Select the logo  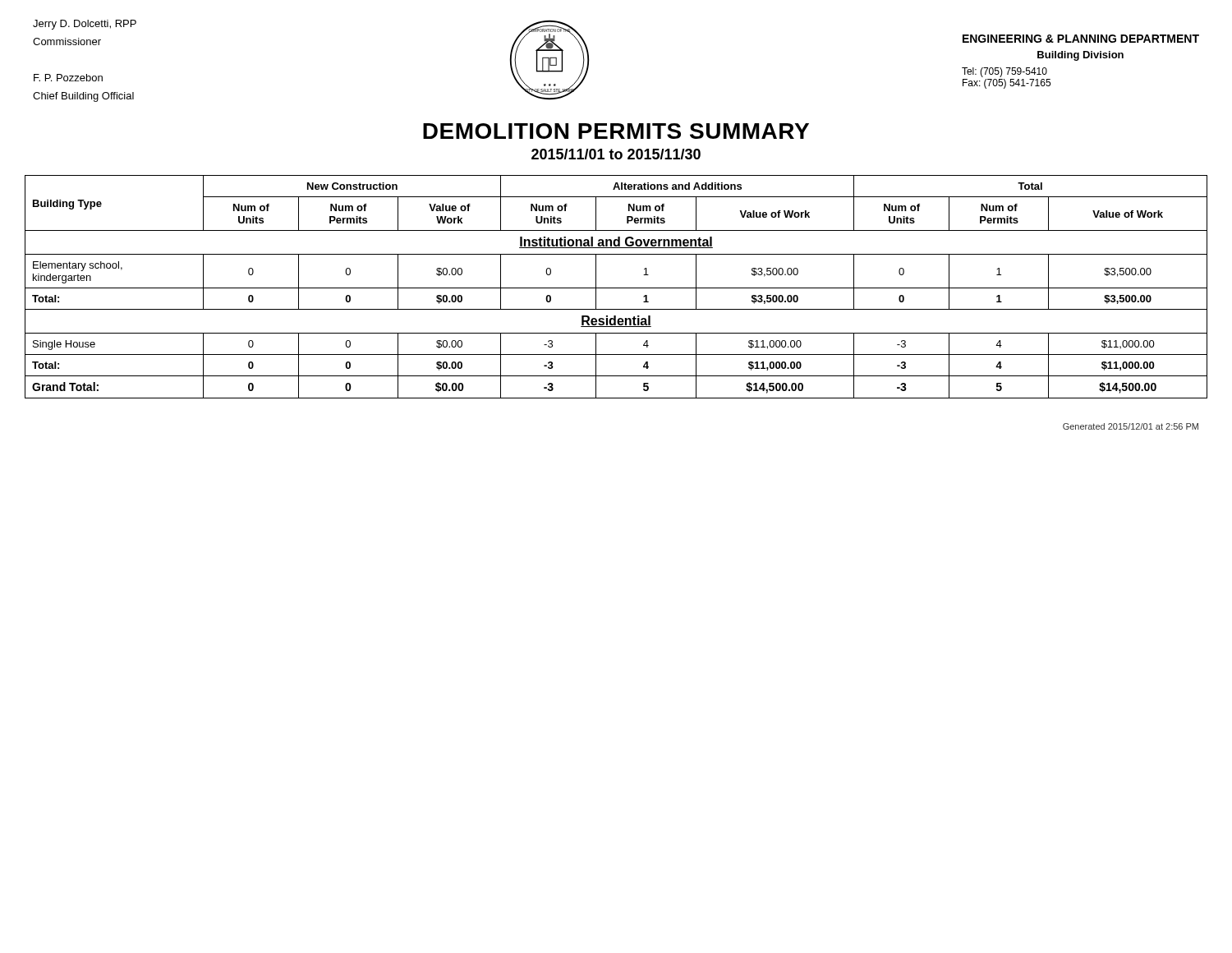pos(549,60)
